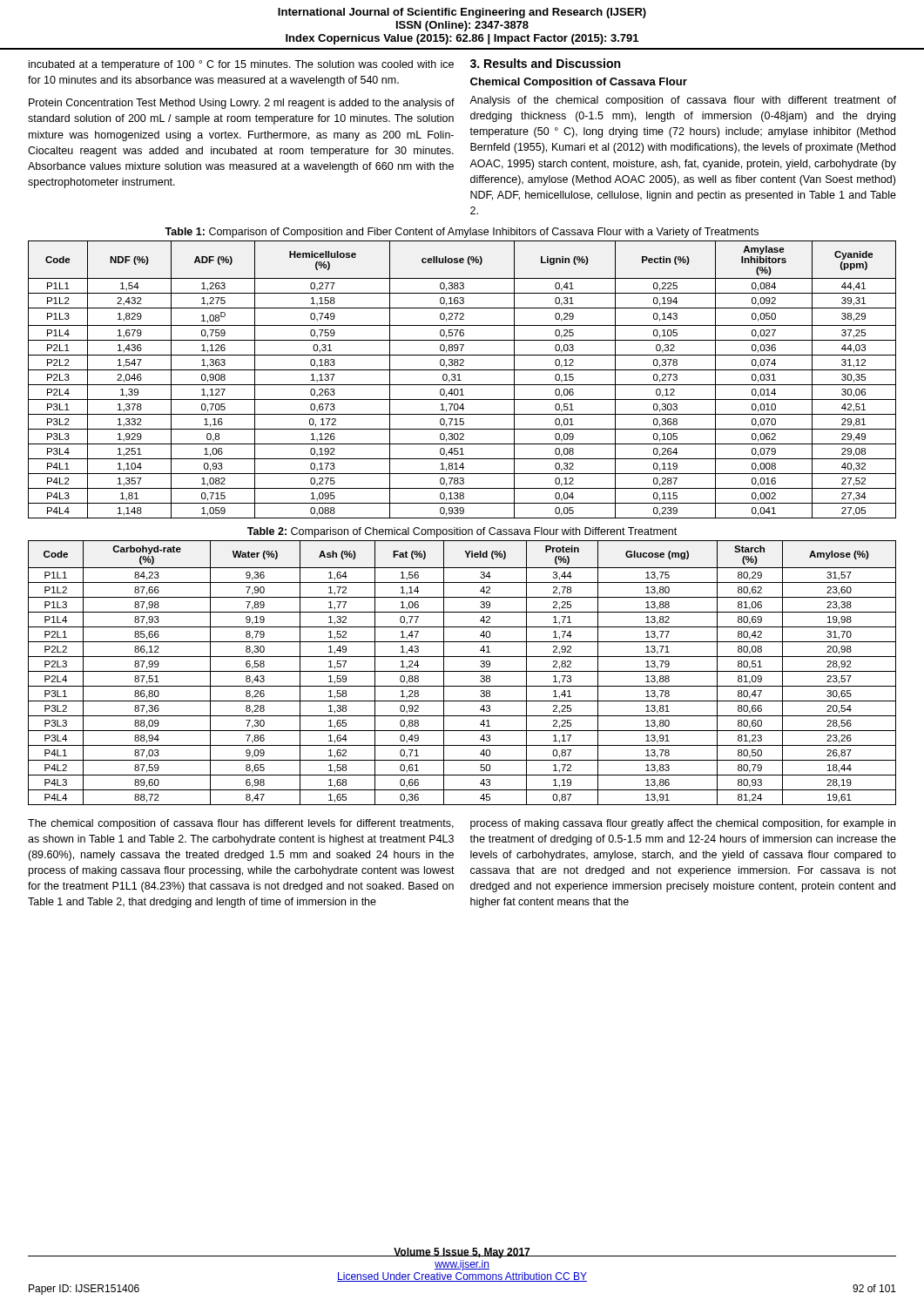Point to the element starting "Protein Concentration Test"
The width and height of the screenshot is (924, 1307).
[241, 143]
